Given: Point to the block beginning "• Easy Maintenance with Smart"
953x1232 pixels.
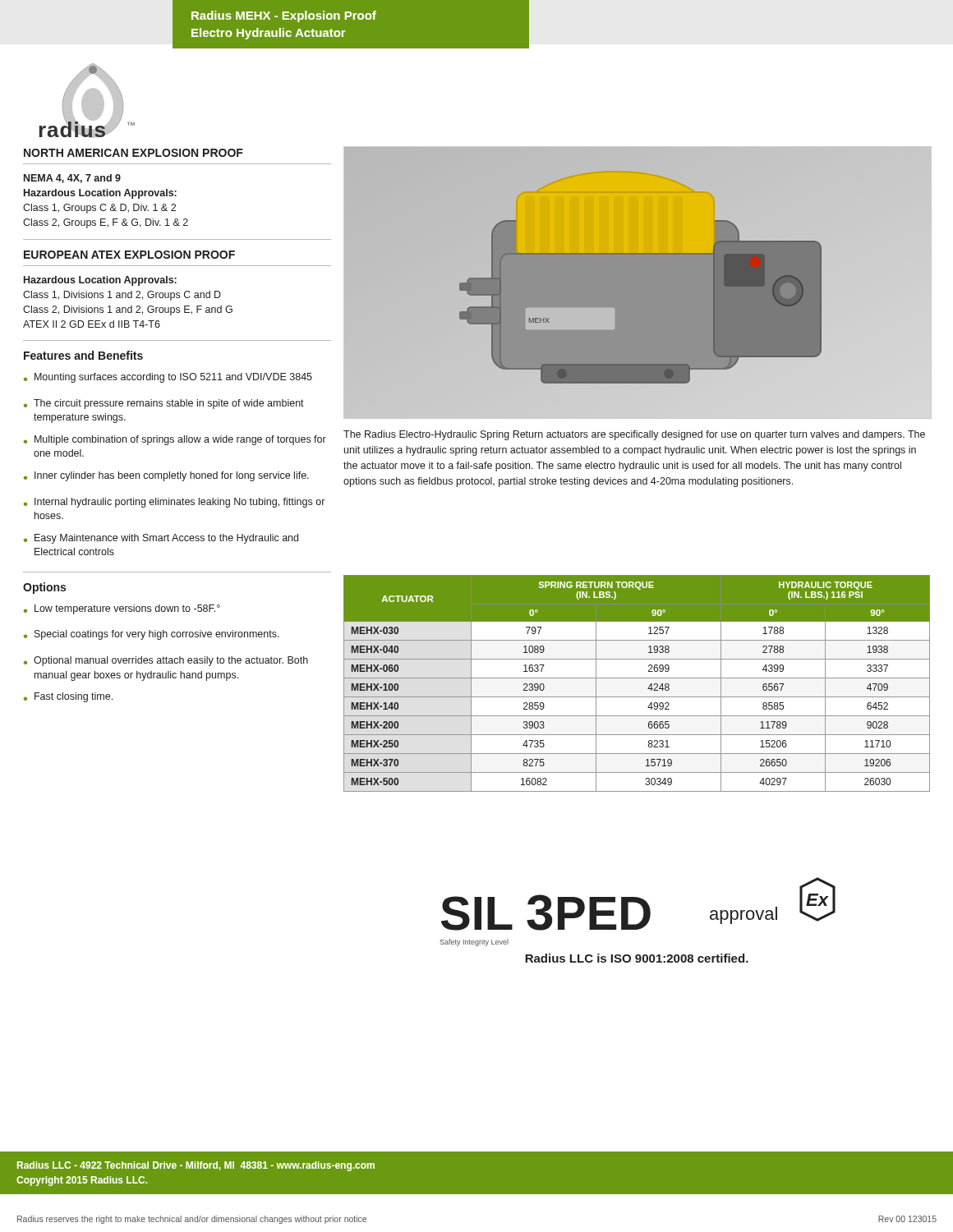Looking at the screenshot, I should click(177, 545).
